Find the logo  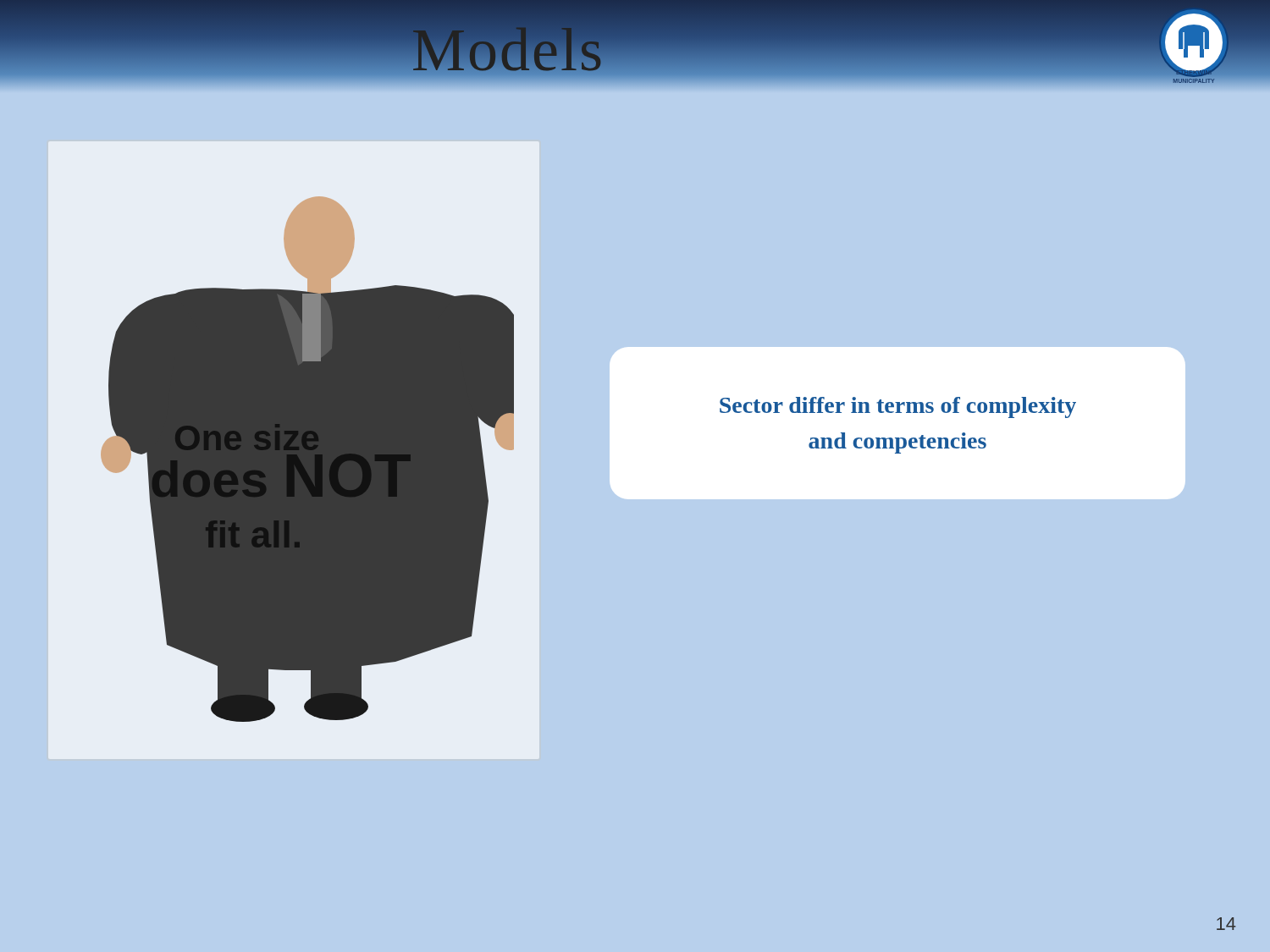click(x=1194, y=47)
